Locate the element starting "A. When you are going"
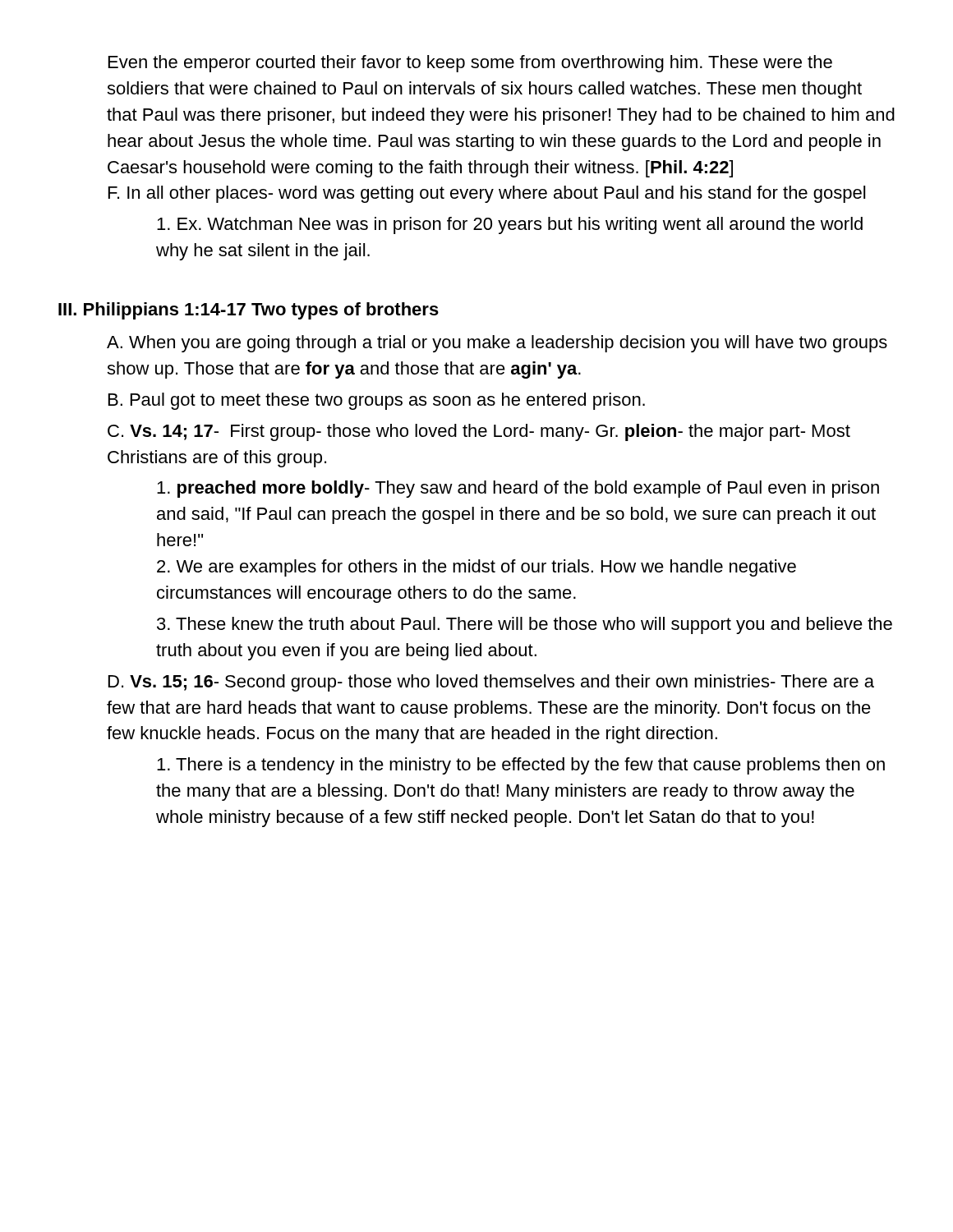Viewport: 953px width, 1232px height. coord(497,355)
